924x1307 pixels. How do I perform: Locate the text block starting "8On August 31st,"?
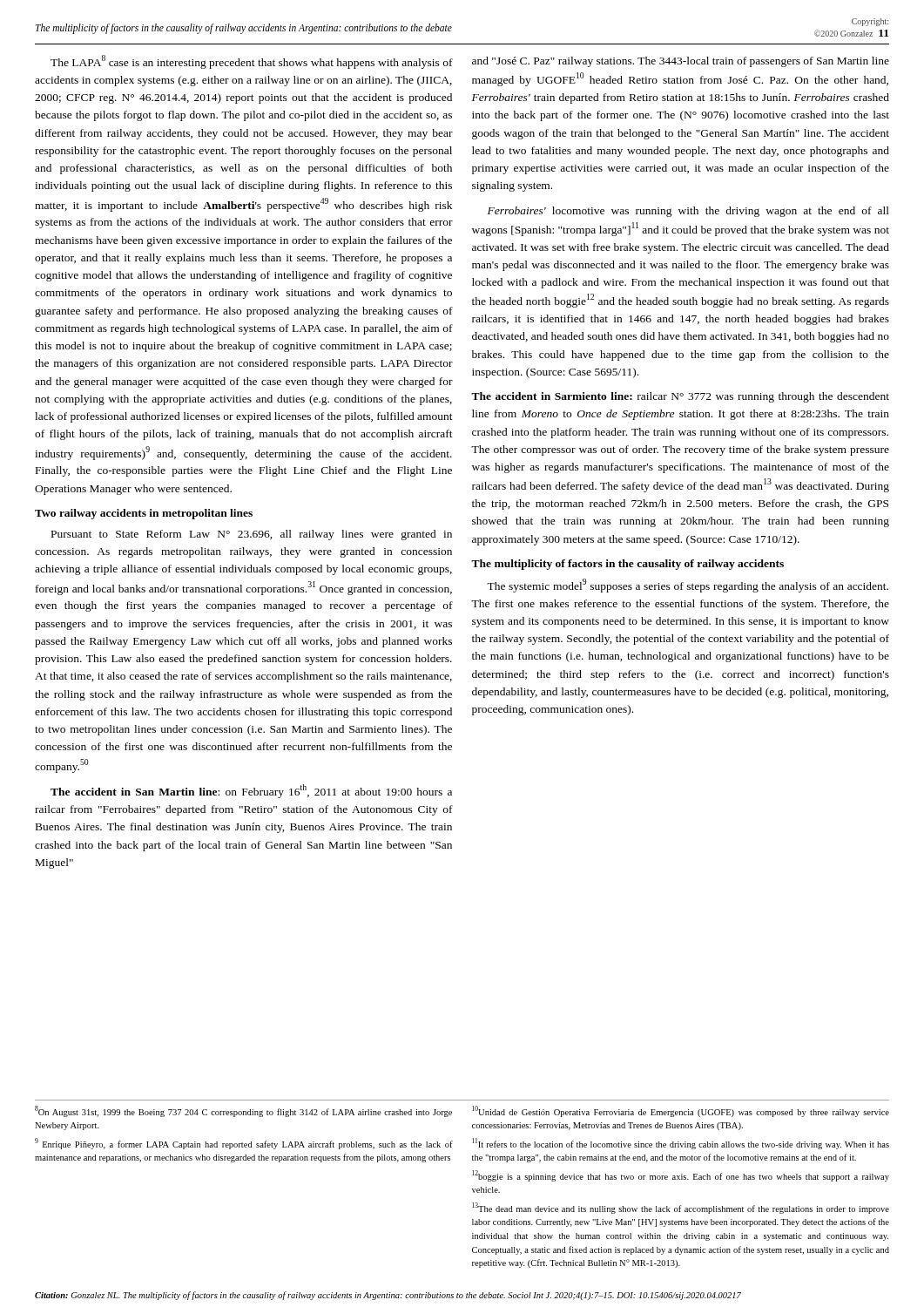coord(244,1117)
